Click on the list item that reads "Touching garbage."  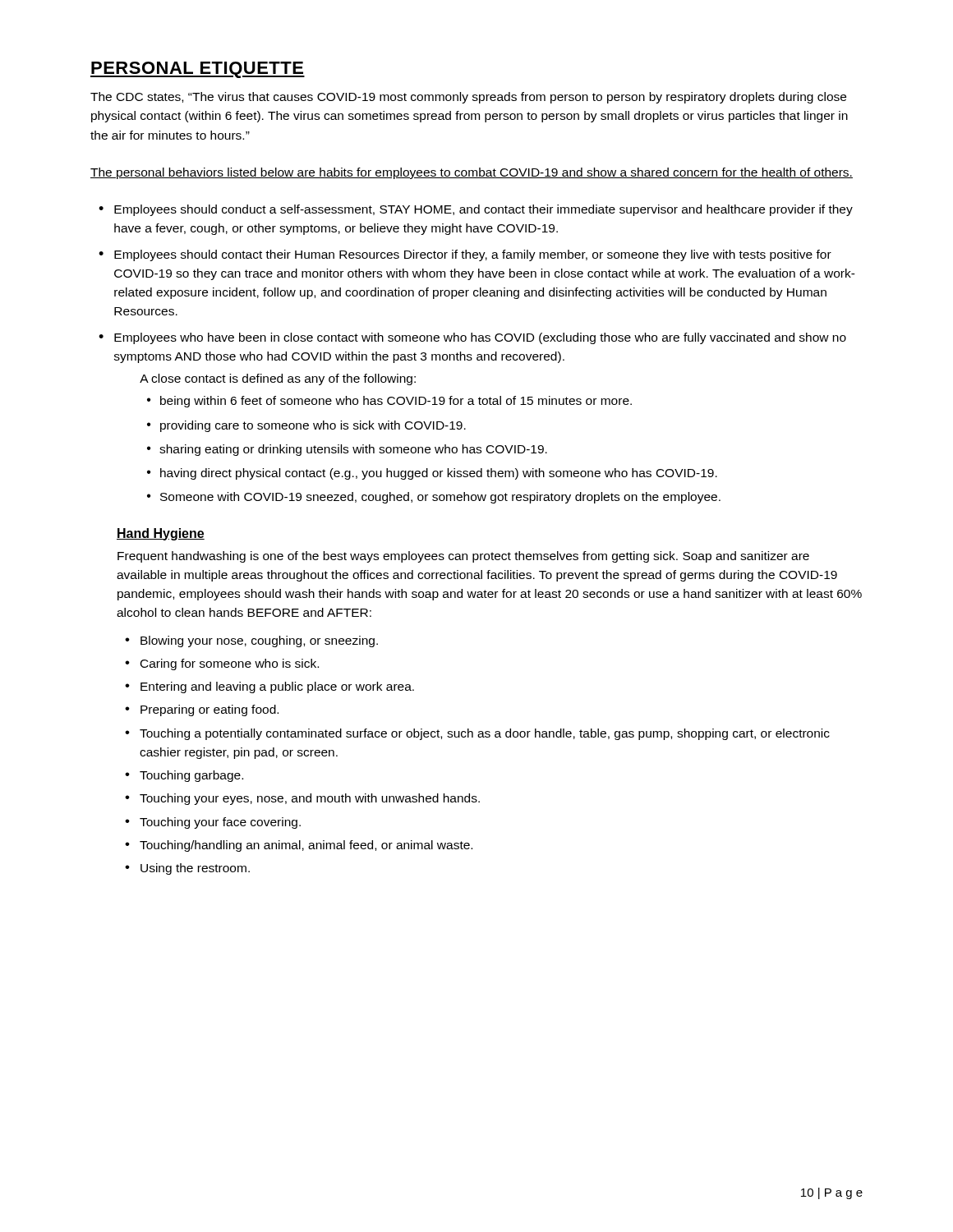tap(191, 776)
